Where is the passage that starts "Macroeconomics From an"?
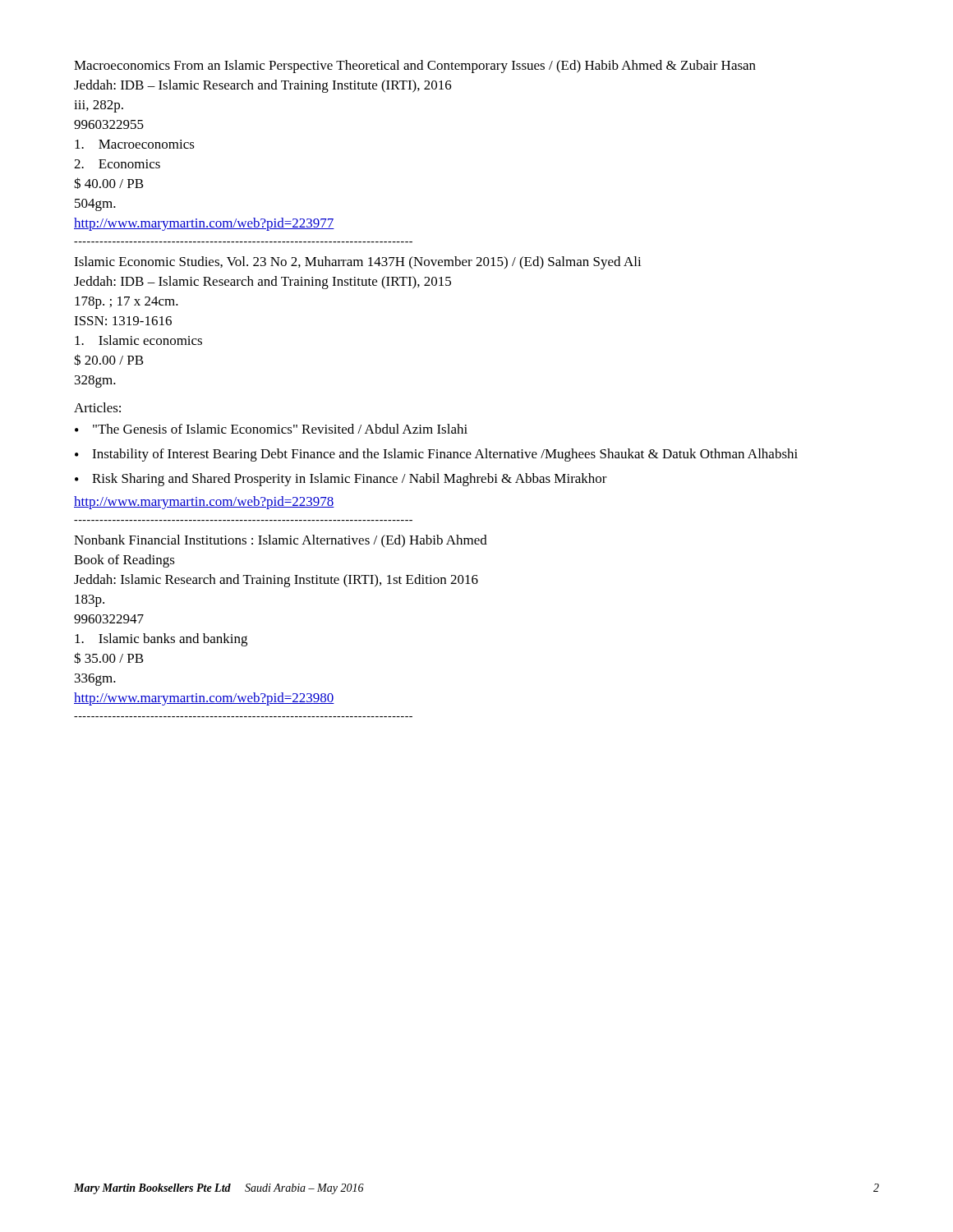This screenshot has width=953, height=1232. (x=415, y=67)
